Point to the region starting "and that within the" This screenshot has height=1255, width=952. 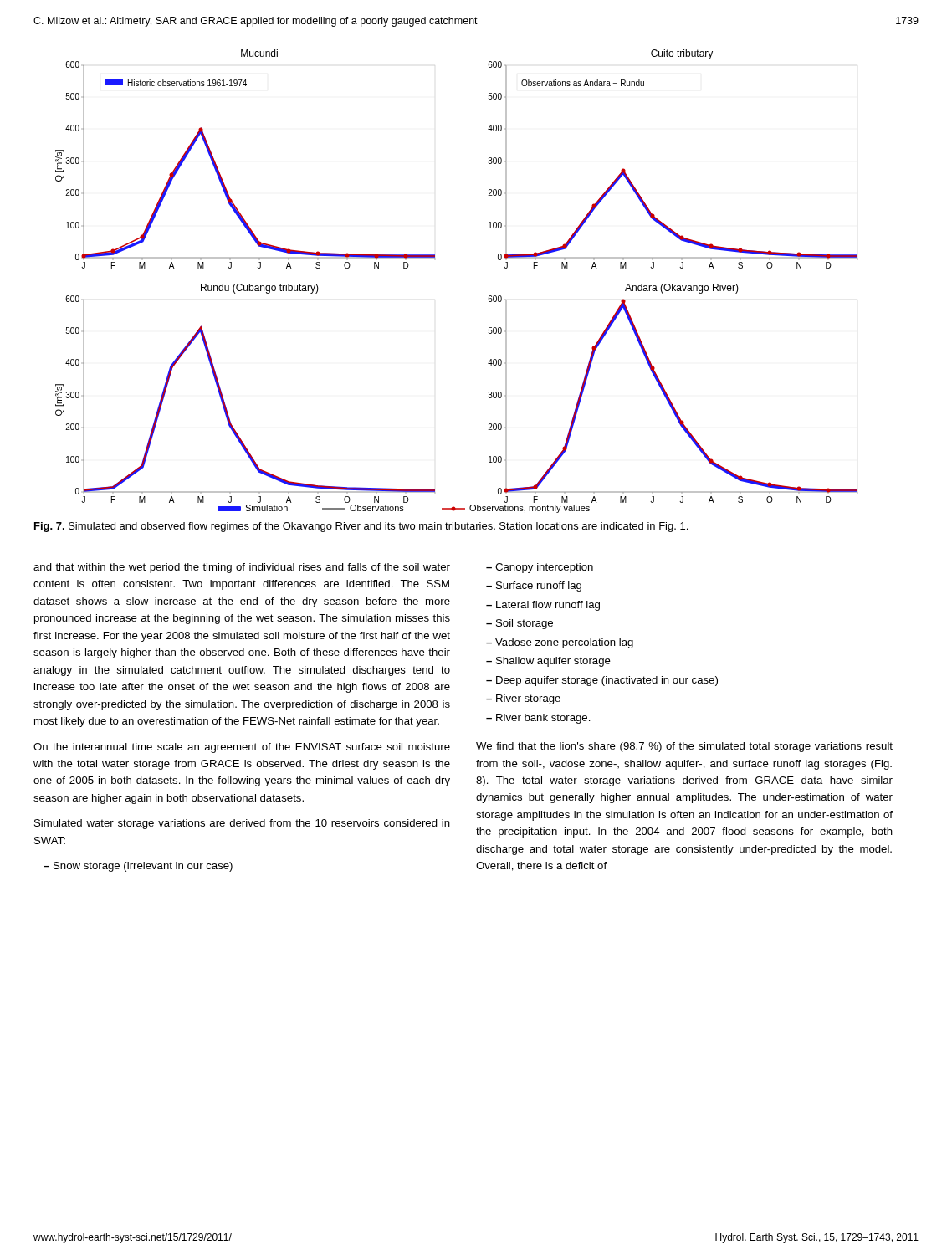pos(242,704)
